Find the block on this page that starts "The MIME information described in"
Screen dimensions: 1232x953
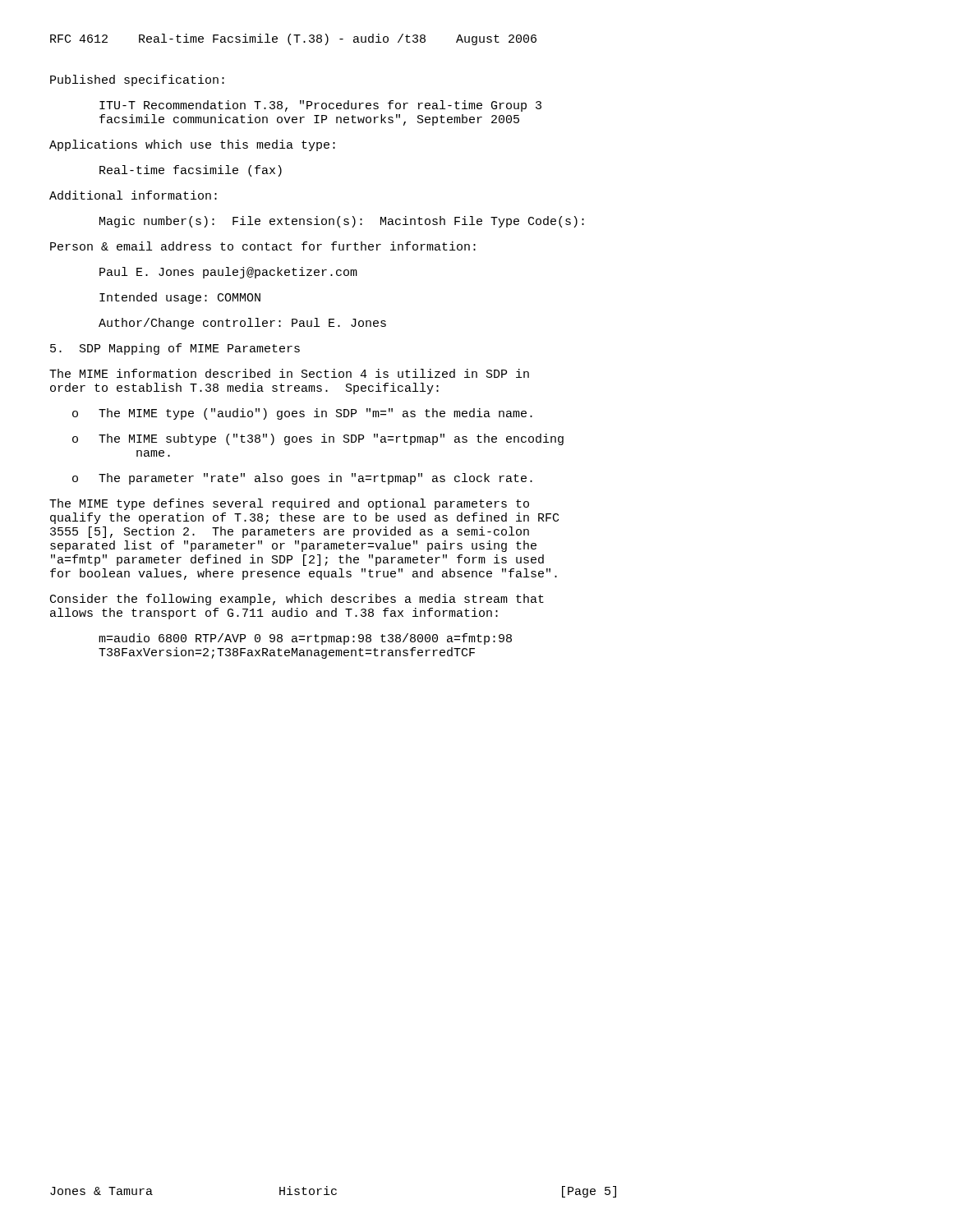290,382
